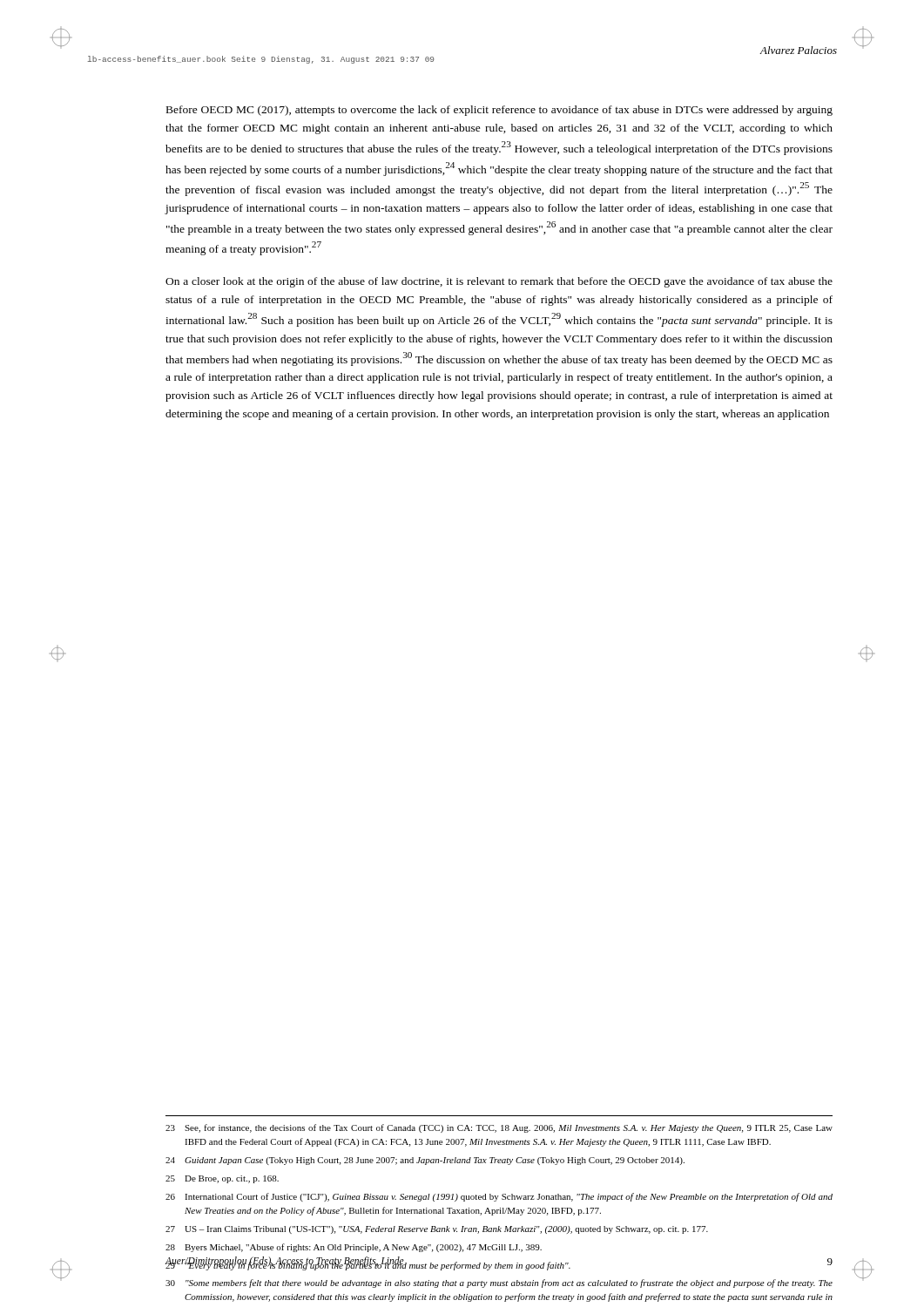
Task: Point to the block beginning "25 De Broe, op."
Action: 222,1179
